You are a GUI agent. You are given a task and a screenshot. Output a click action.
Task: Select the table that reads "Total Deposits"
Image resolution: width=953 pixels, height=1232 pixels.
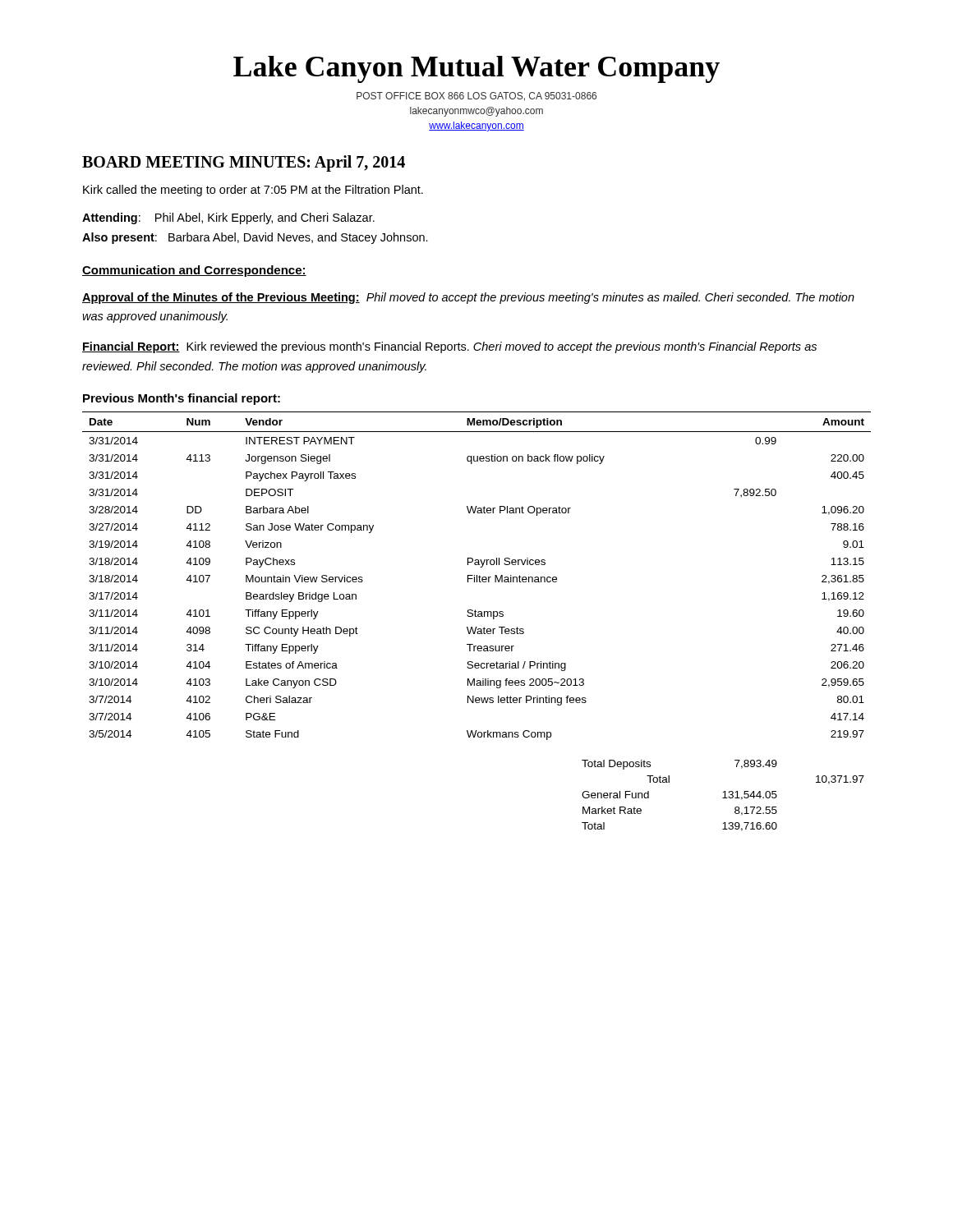pyautogui.click(x=476, y=794)
